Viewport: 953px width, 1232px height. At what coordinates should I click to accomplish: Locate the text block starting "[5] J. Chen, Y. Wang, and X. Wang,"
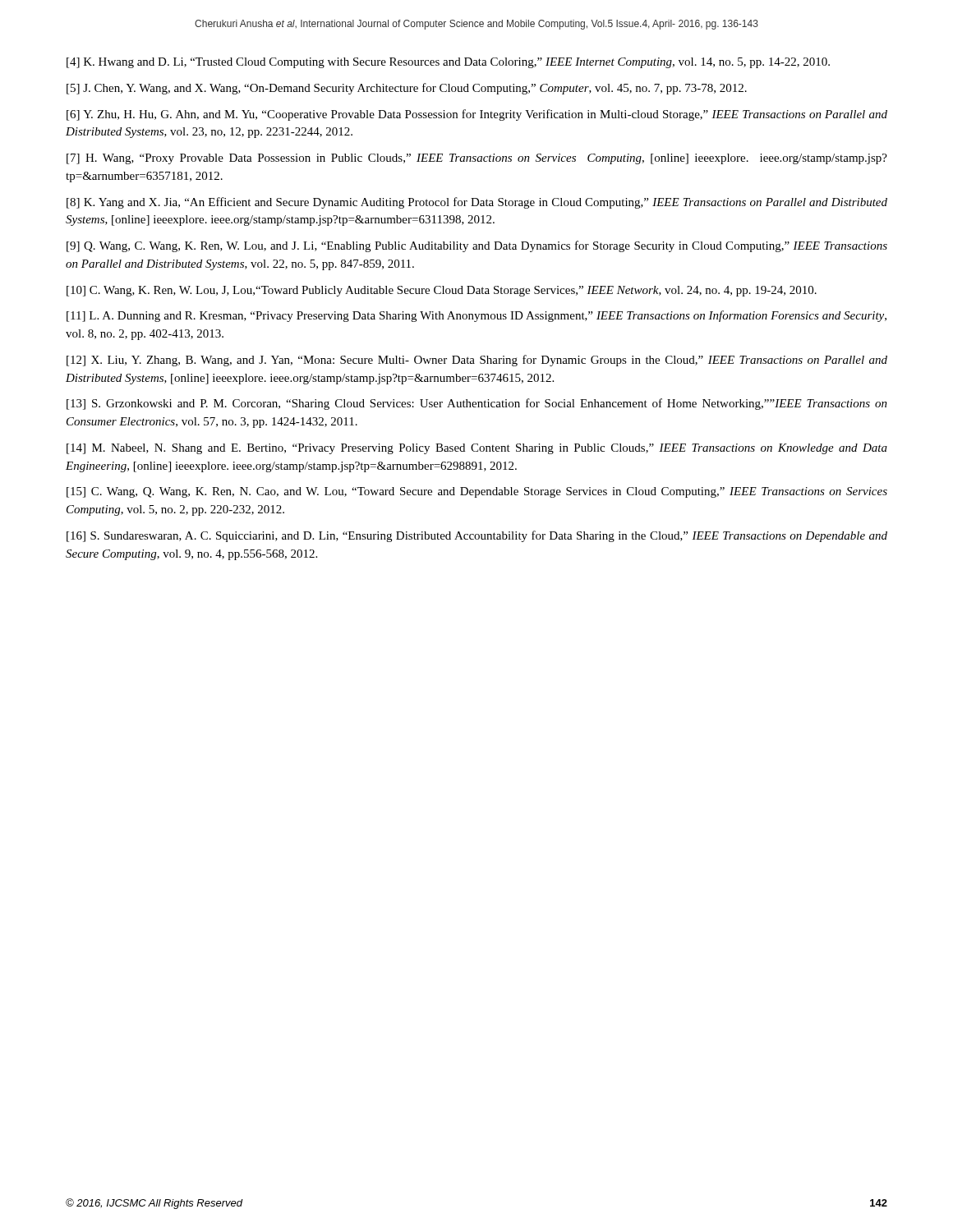pyautogui.click(x=406, y=88)
